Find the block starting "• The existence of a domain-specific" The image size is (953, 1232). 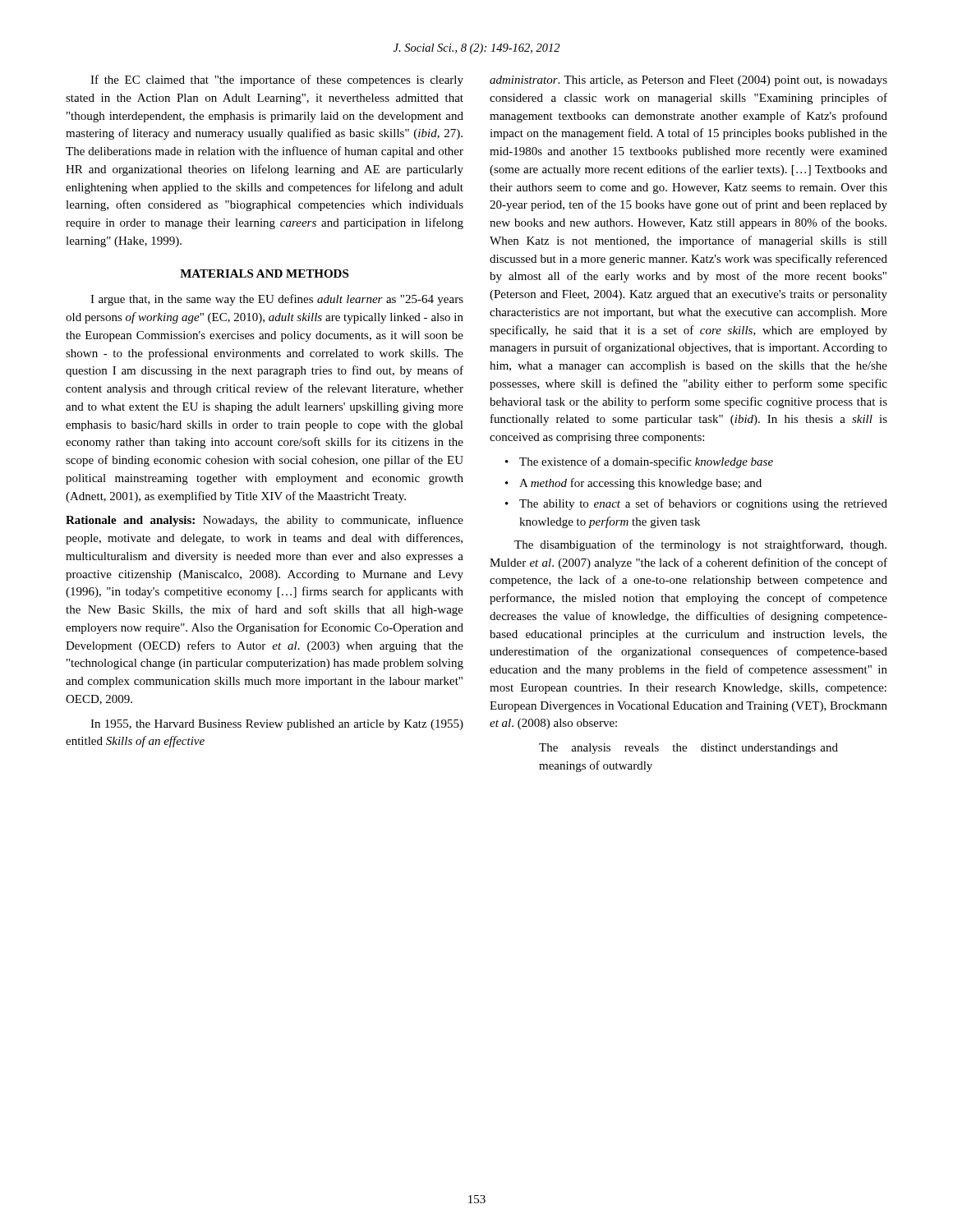pyautogui.click(x=696, y=462)
